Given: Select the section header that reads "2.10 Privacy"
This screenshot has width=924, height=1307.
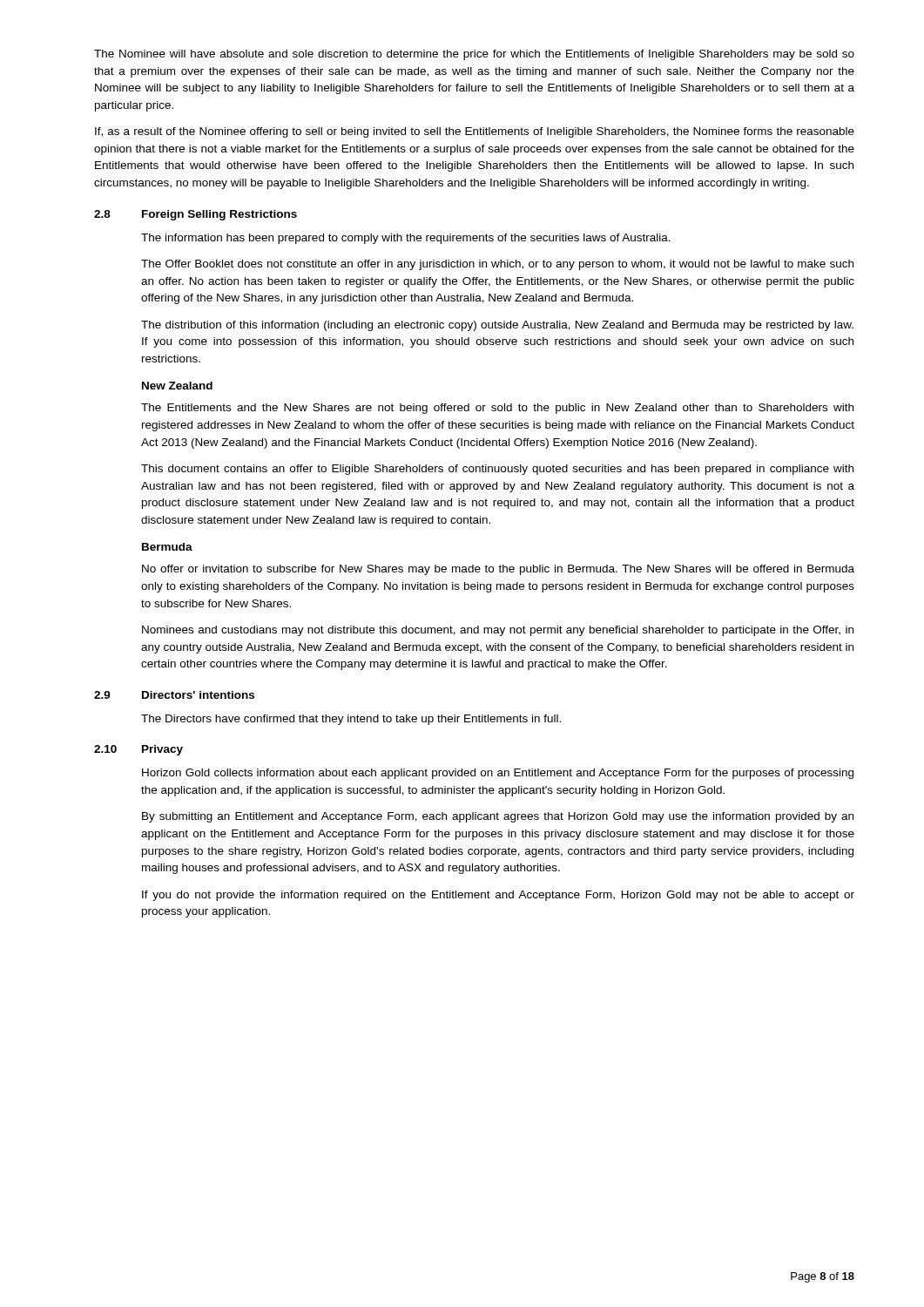Looking at the screenshot, I should tap(139, 749).
